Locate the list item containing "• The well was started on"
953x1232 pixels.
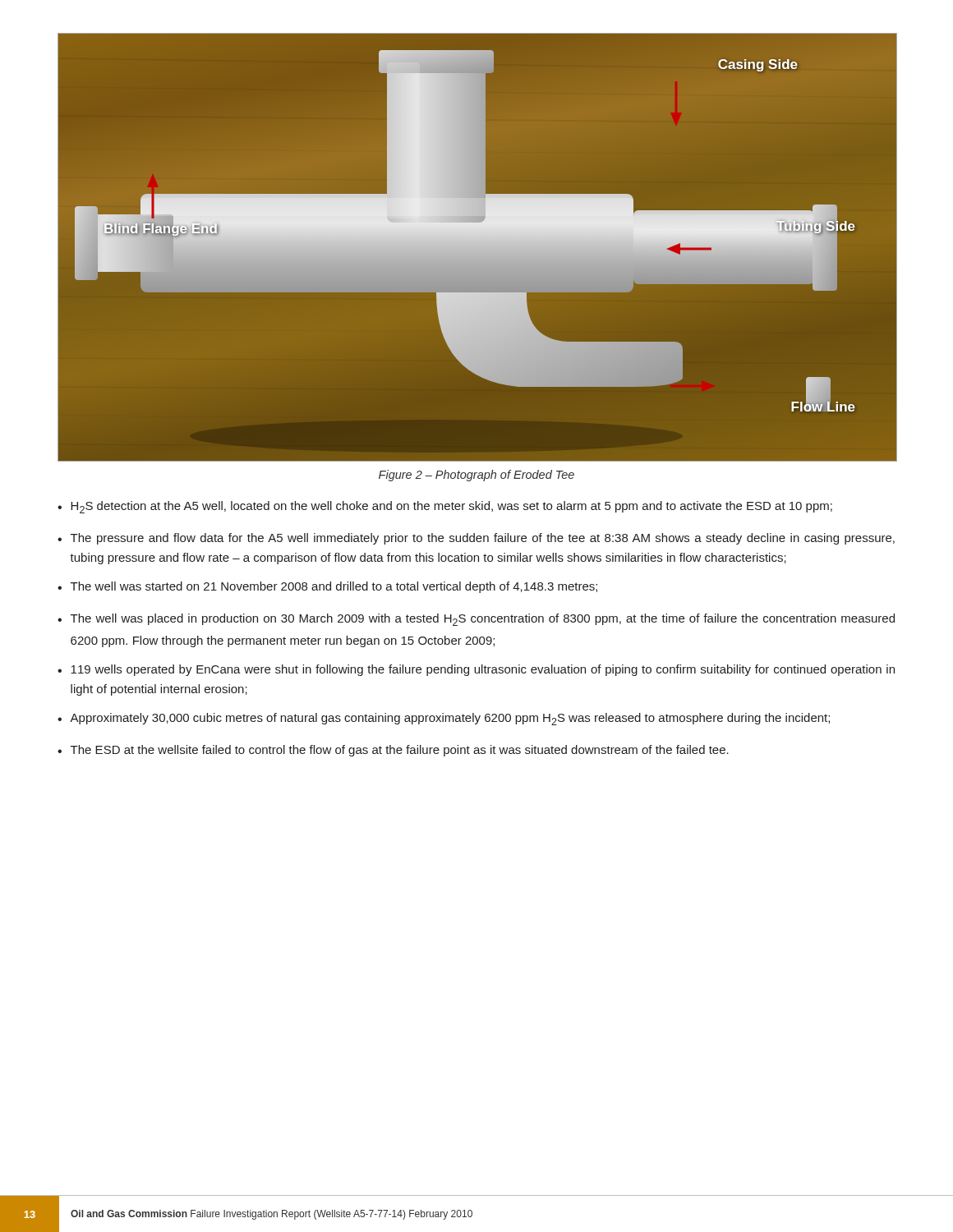click(x=328, y=587)
